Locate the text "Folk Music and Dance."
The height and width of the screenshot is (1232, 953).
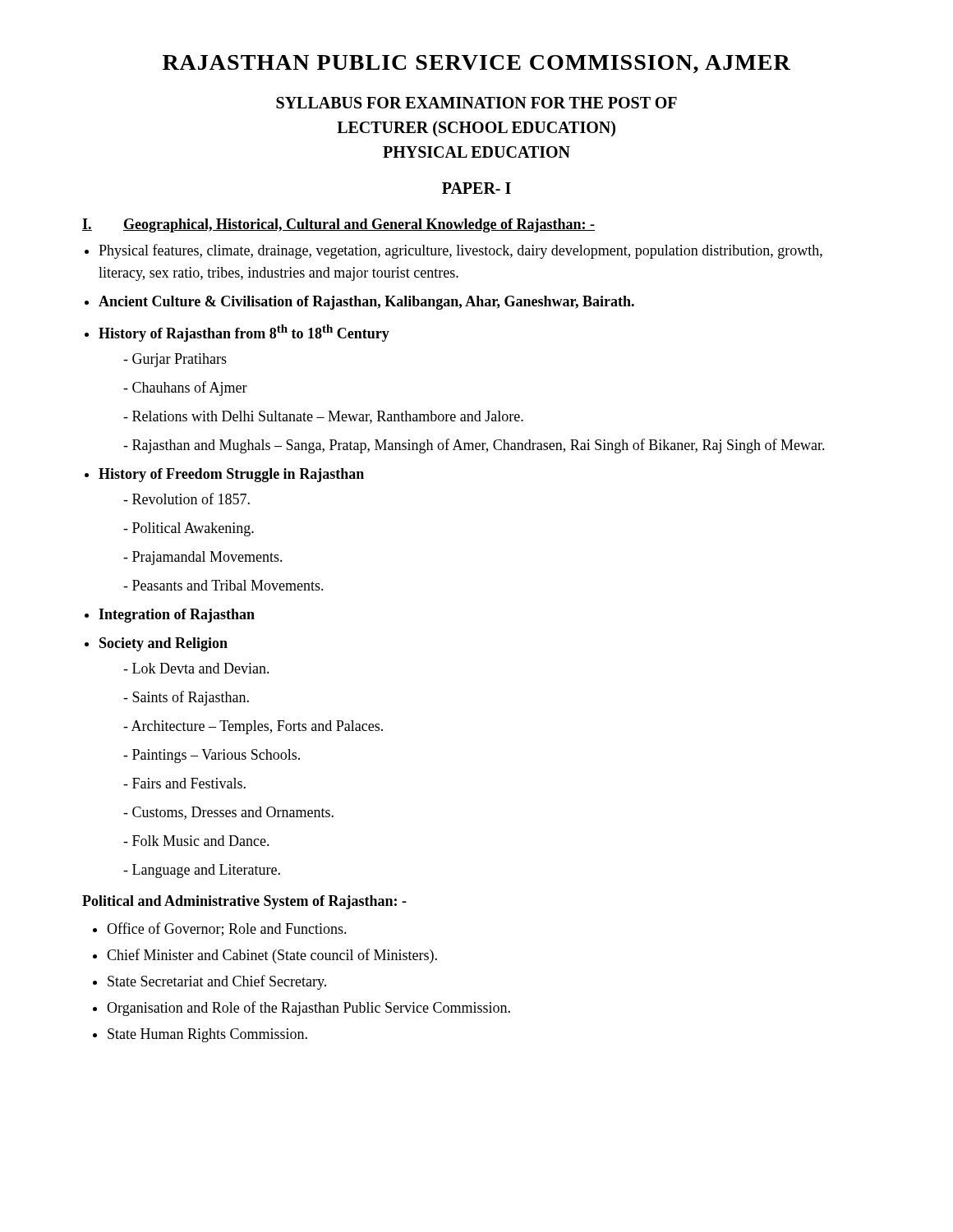201,841
